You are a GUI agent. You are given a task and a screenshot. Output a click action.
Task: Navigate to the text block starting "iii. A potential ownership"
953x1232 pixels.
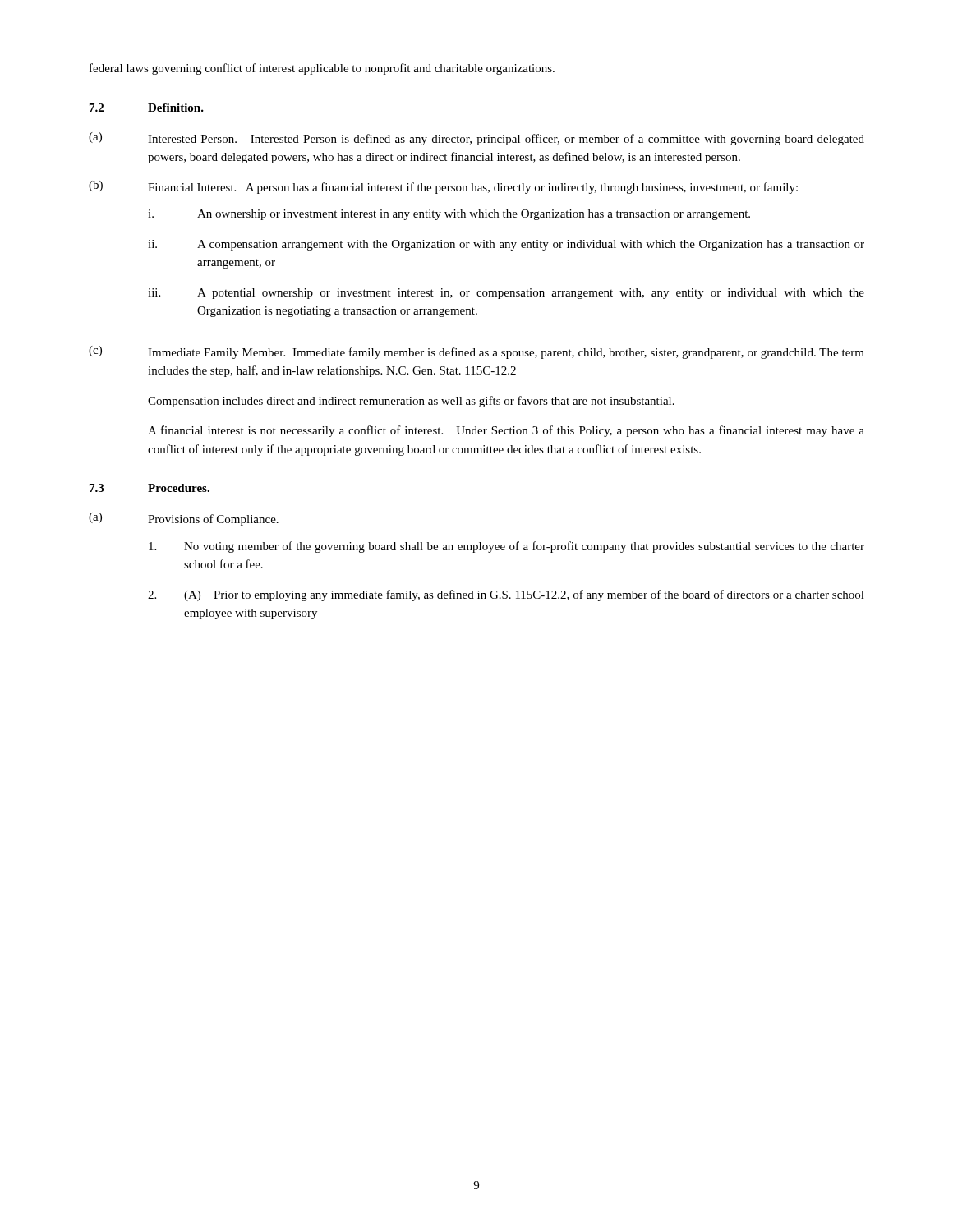click(506, 301)
